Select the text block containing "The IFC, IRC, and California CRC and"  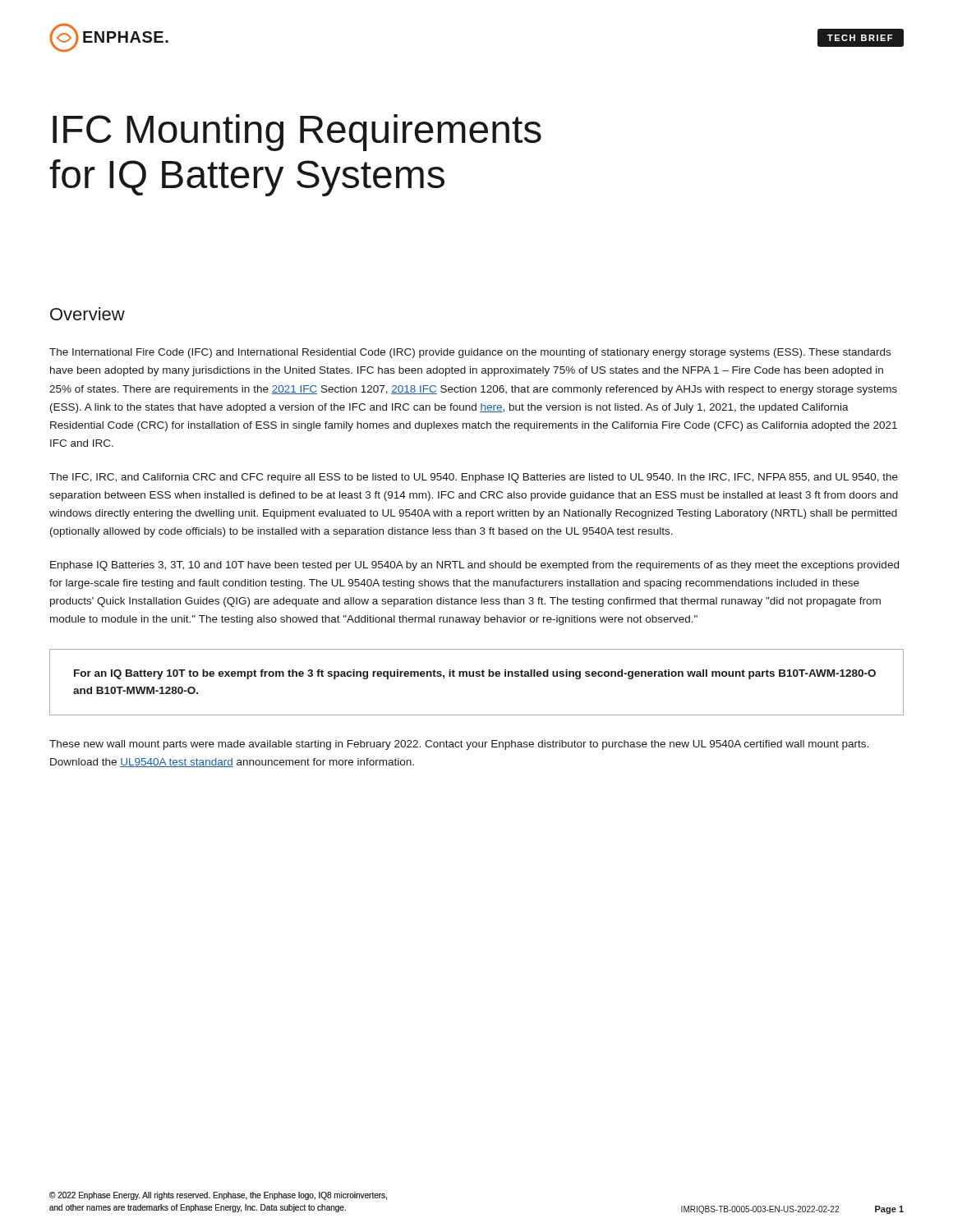click(476, 504)
